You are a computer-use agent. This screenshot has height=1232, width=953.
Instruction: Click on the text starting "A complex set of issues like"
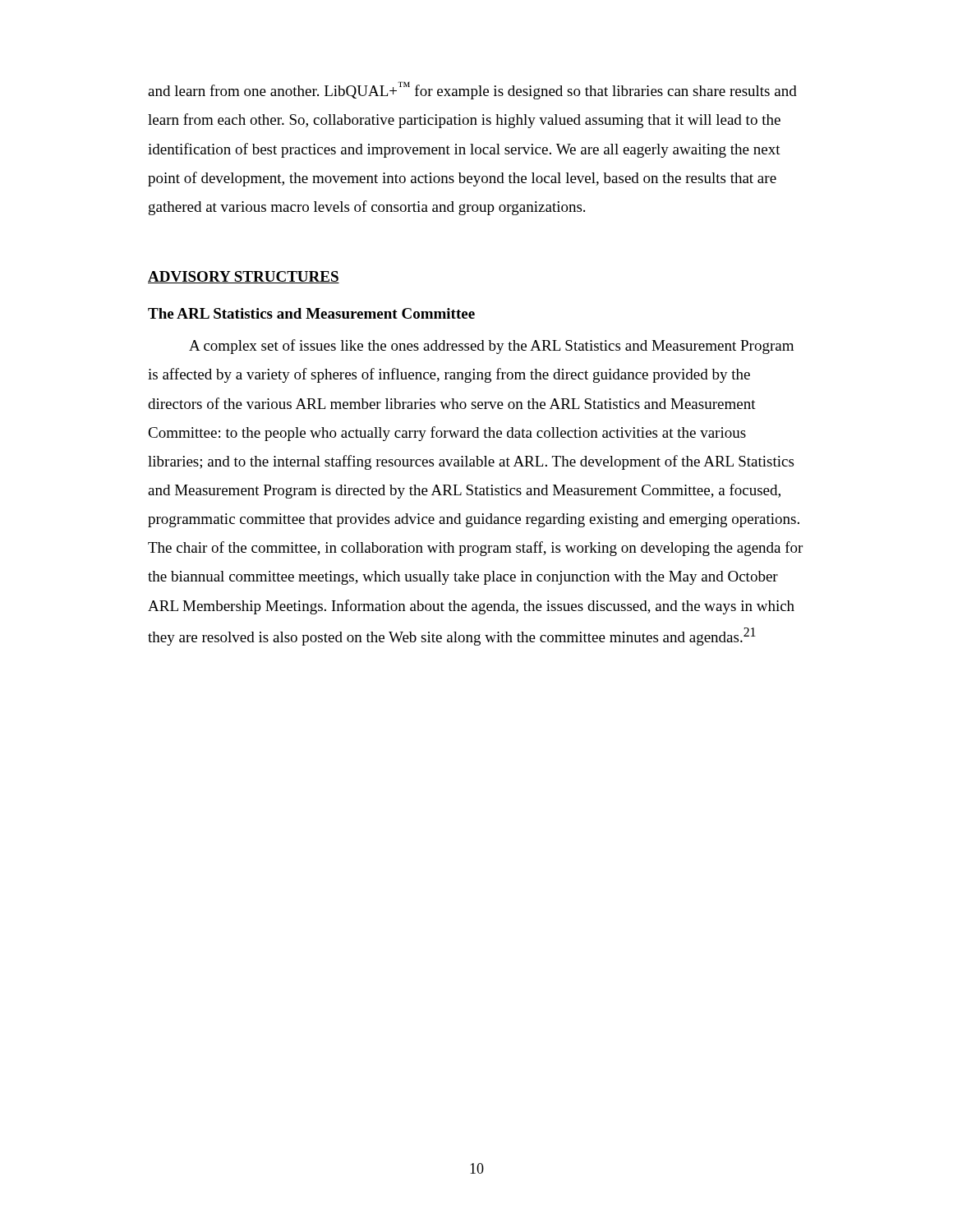pos(475,491)
